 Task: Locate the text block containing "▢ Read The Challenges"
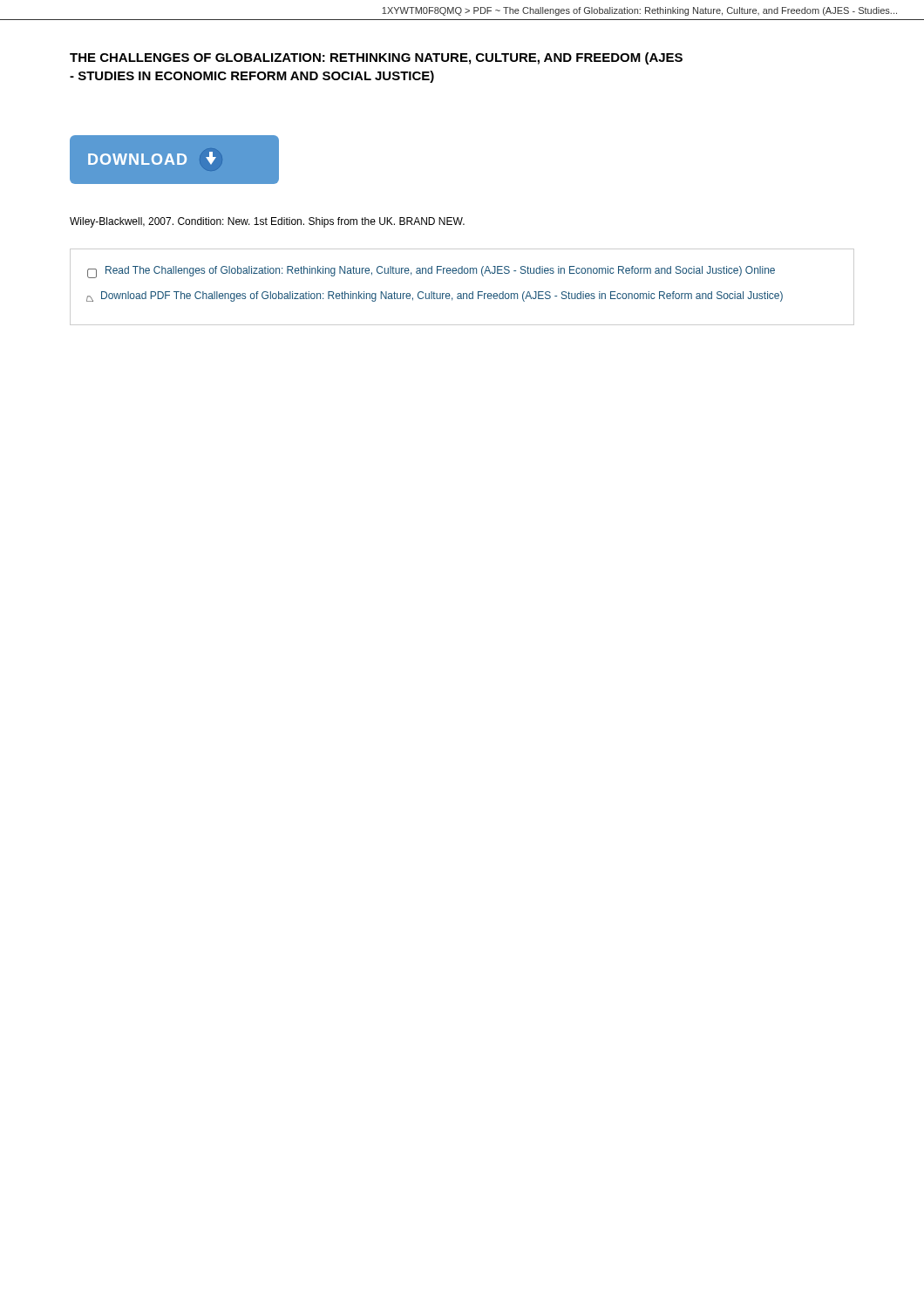pos(462,285)
